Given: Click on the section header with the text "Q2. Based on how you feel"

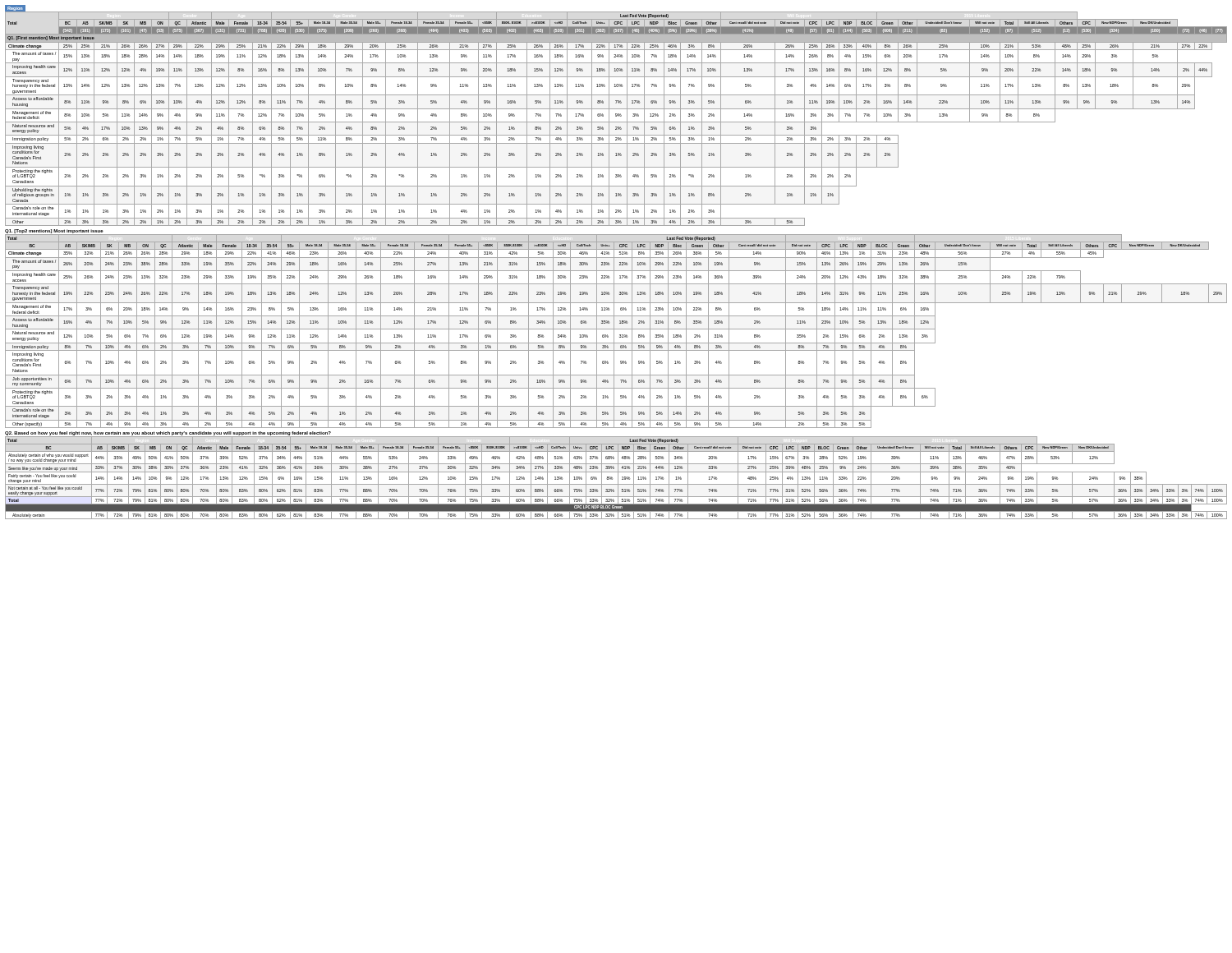Looking at the screenshot, I should click(x=168, y=433).
